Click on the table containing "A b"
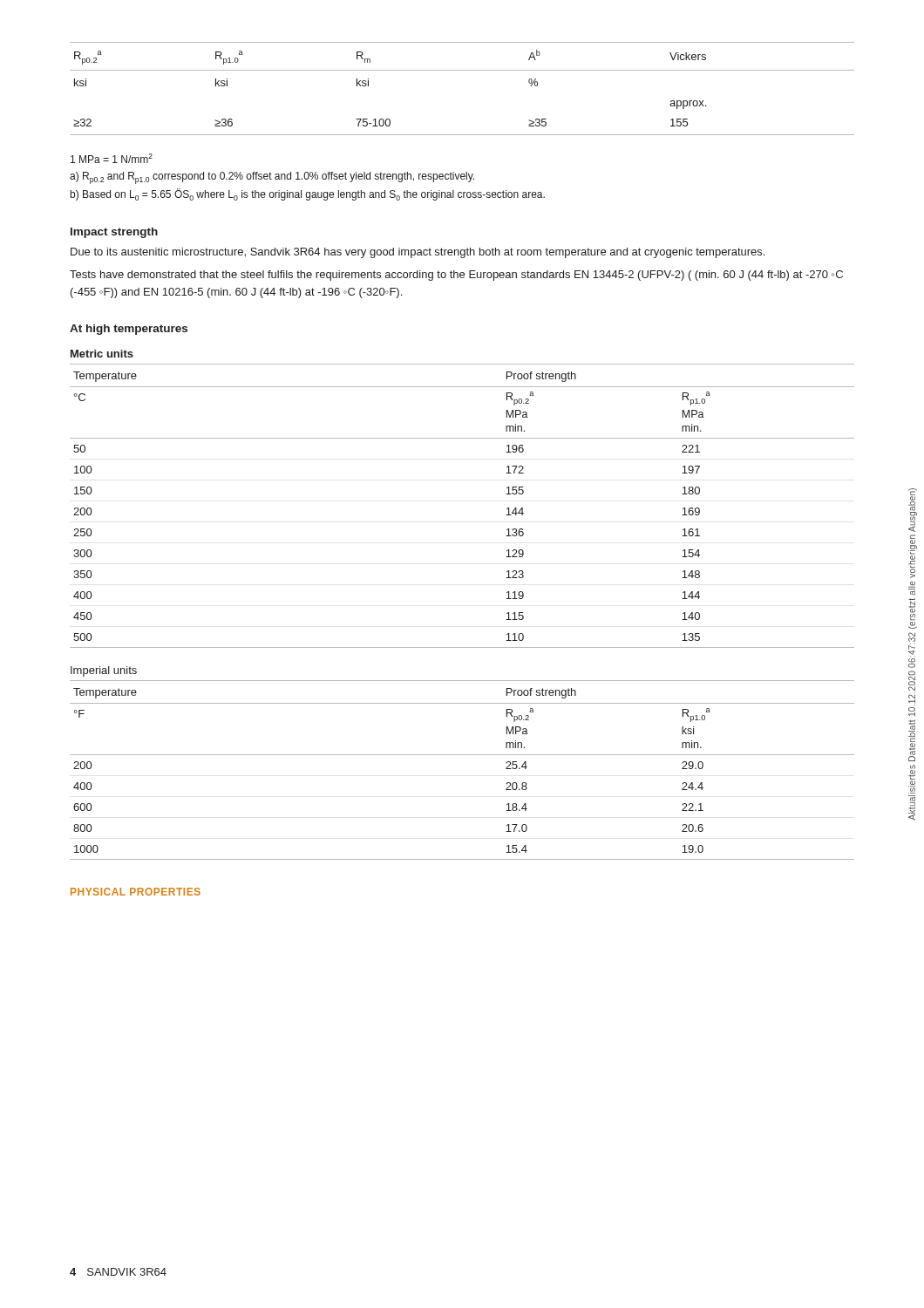This screenshot has width=924, height=1308. (462, 88)
